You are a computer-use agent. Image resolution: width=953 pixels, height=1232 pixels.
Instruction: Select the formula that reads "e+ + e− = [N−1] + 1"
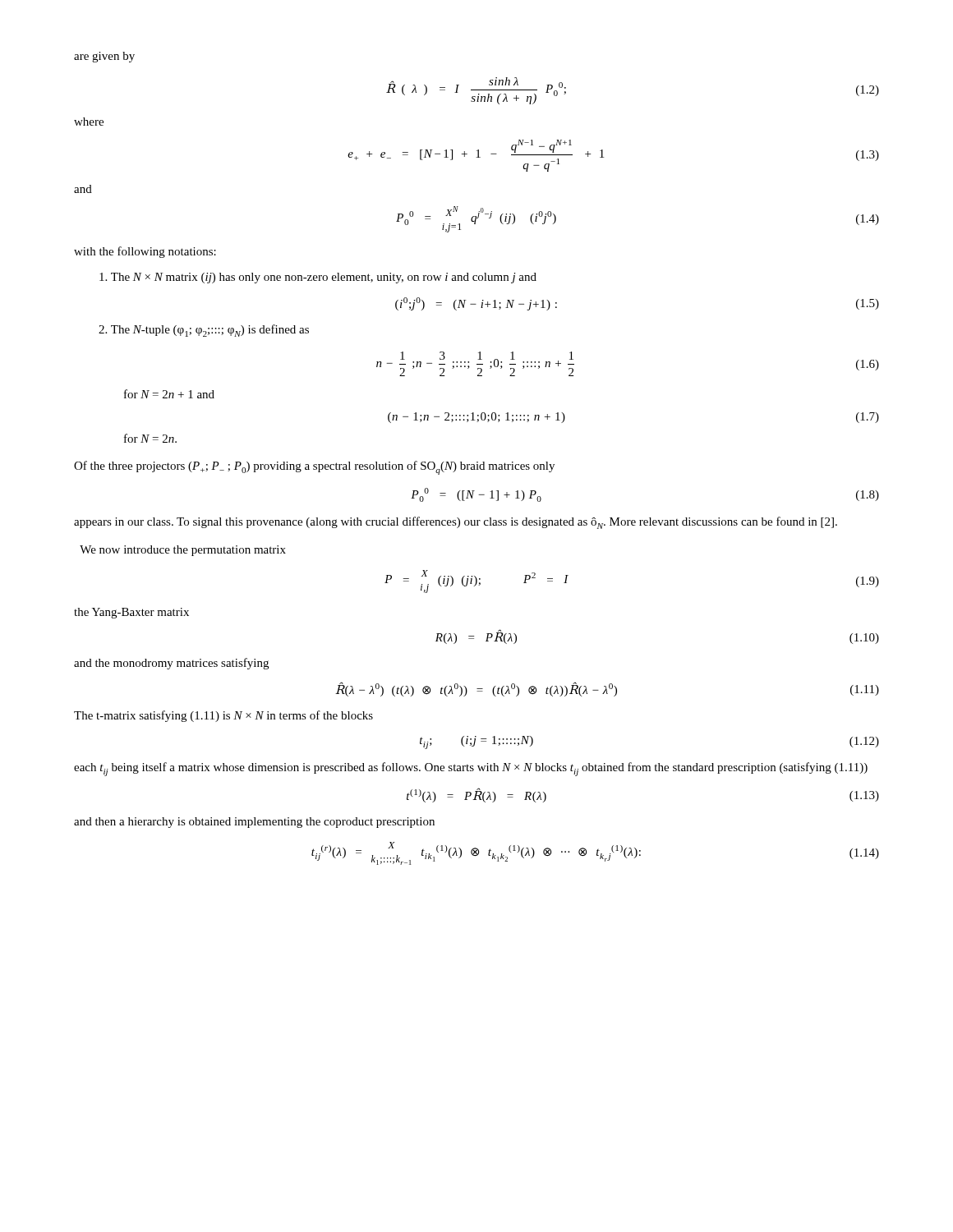tap(476, 155)
